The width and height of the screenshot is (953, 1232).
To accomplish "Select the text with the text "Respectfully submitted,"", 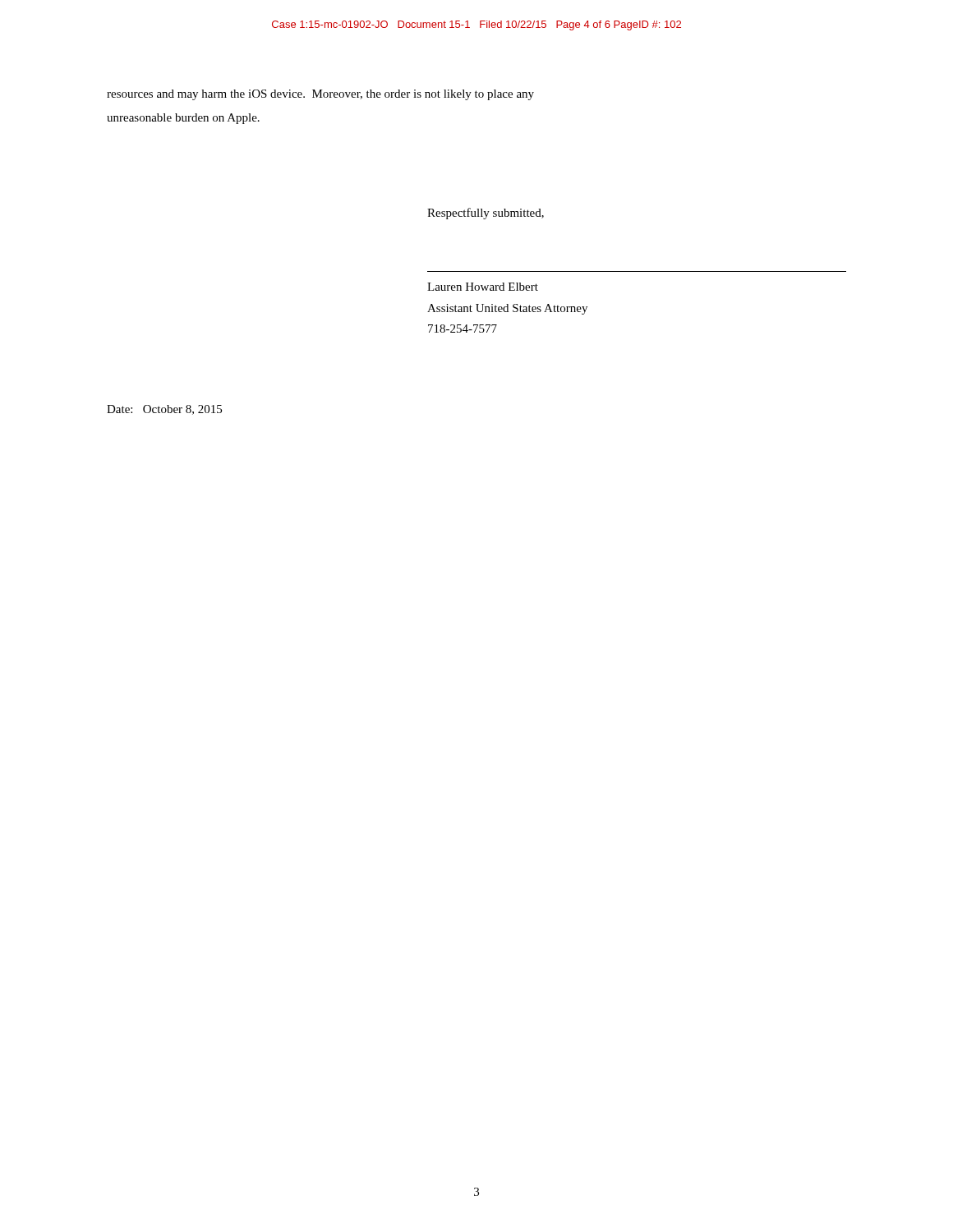I will (x=486, y=213).
